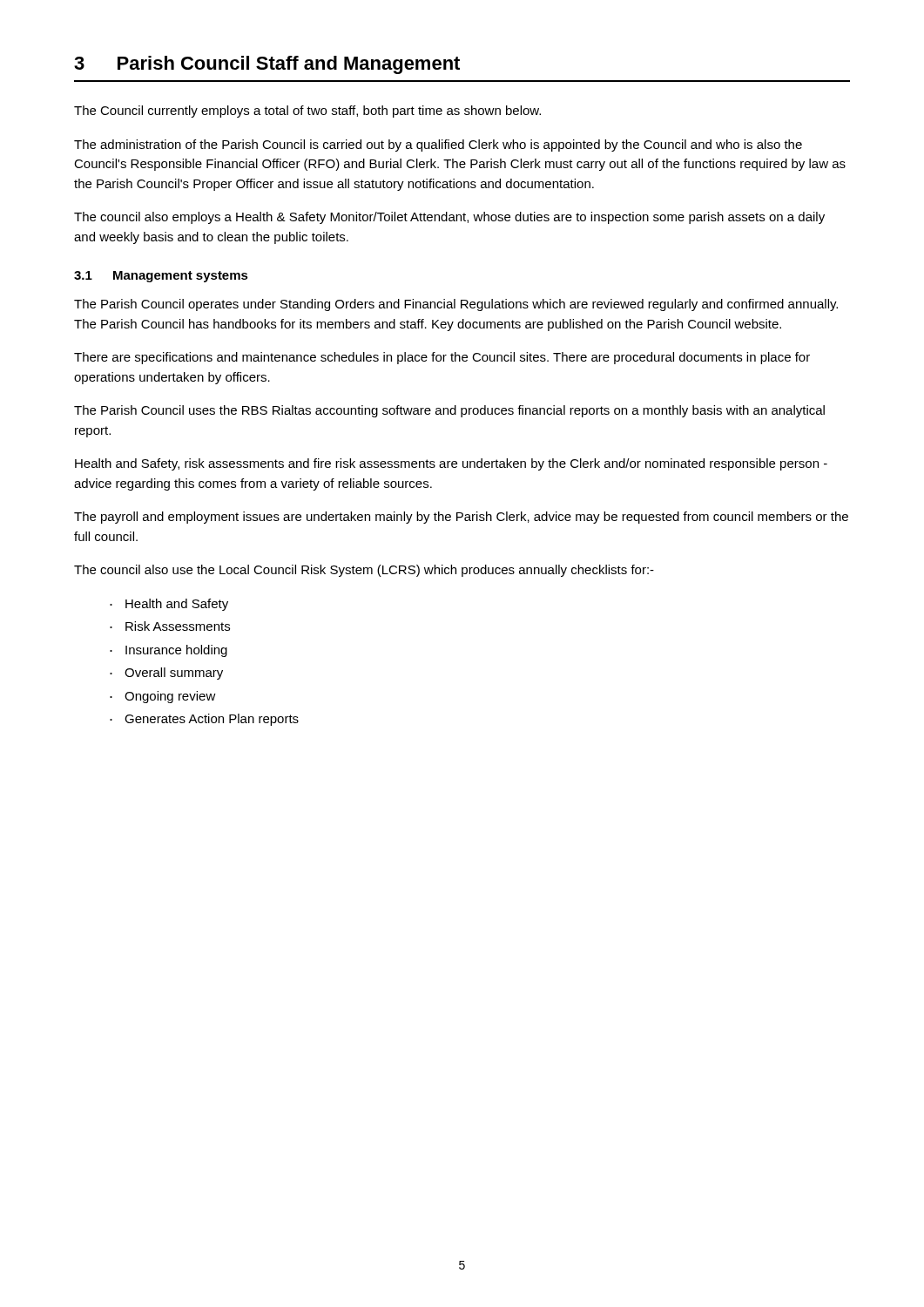Select the text block that says "The payroll and employment issues are"

(x=462, y=527)
